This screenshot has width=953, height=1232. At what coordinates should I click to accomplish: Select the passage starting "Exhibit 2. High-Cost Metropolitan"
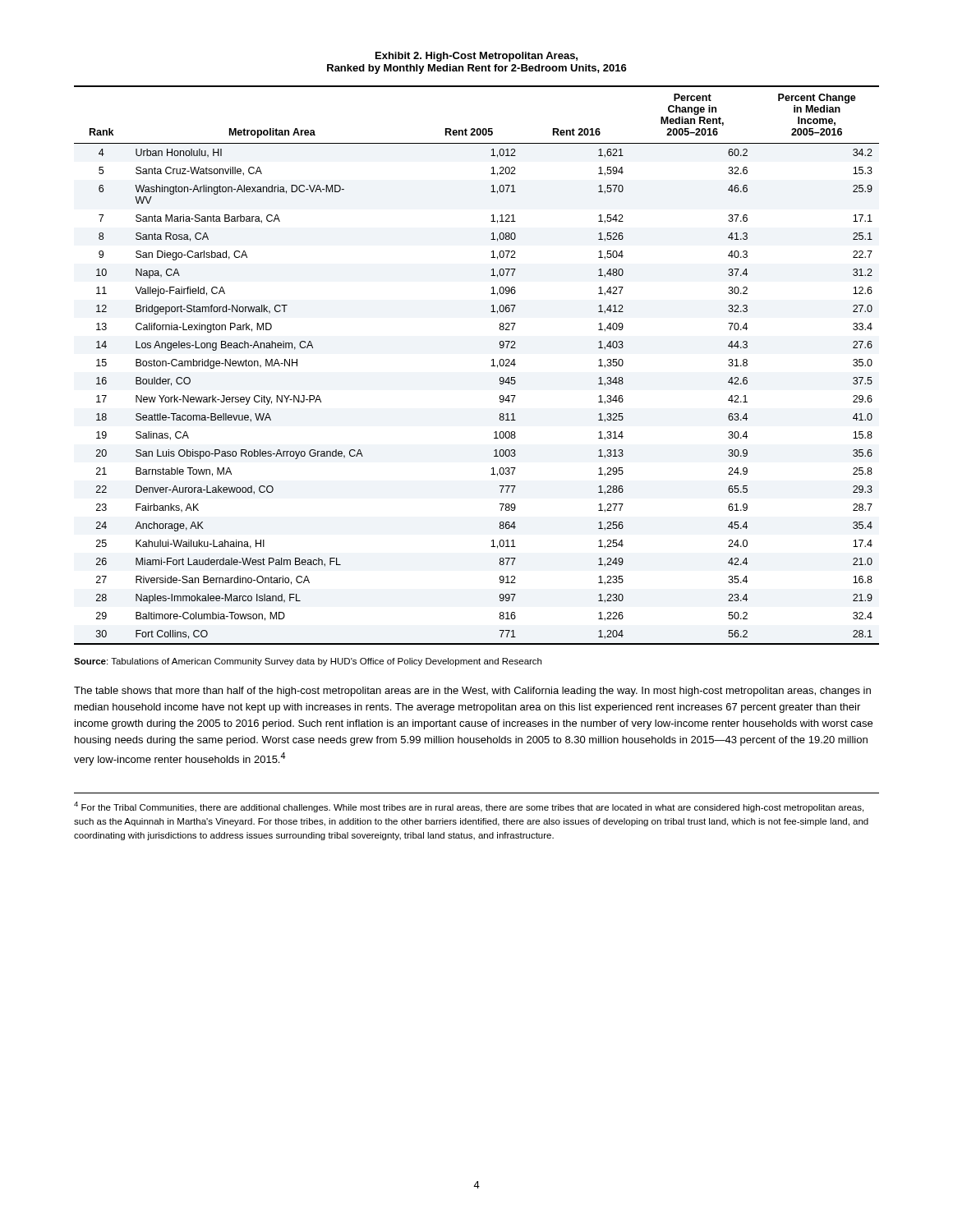(476, 62)
